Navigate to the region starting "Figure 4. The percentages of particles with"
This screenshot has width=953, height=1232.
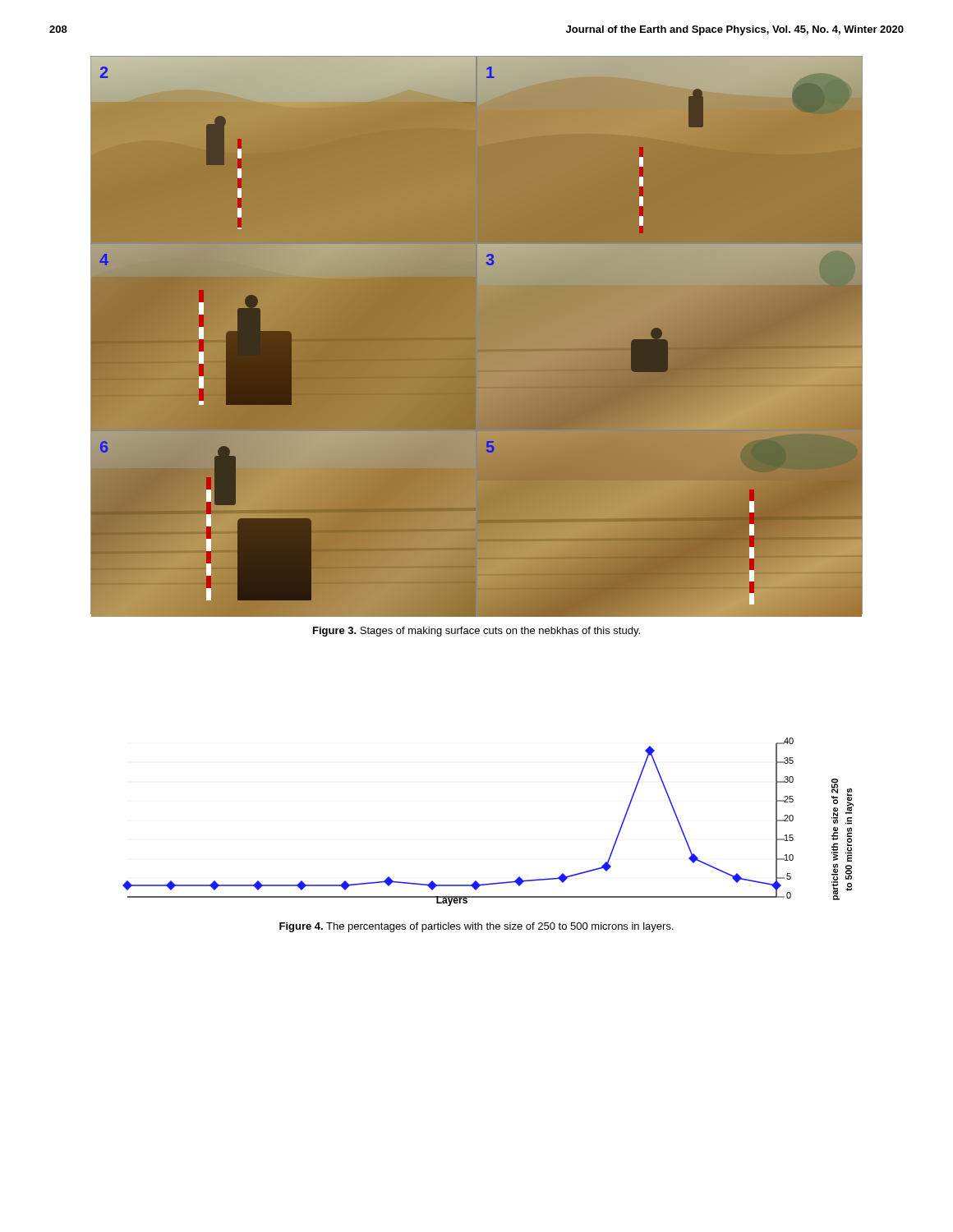476,926
